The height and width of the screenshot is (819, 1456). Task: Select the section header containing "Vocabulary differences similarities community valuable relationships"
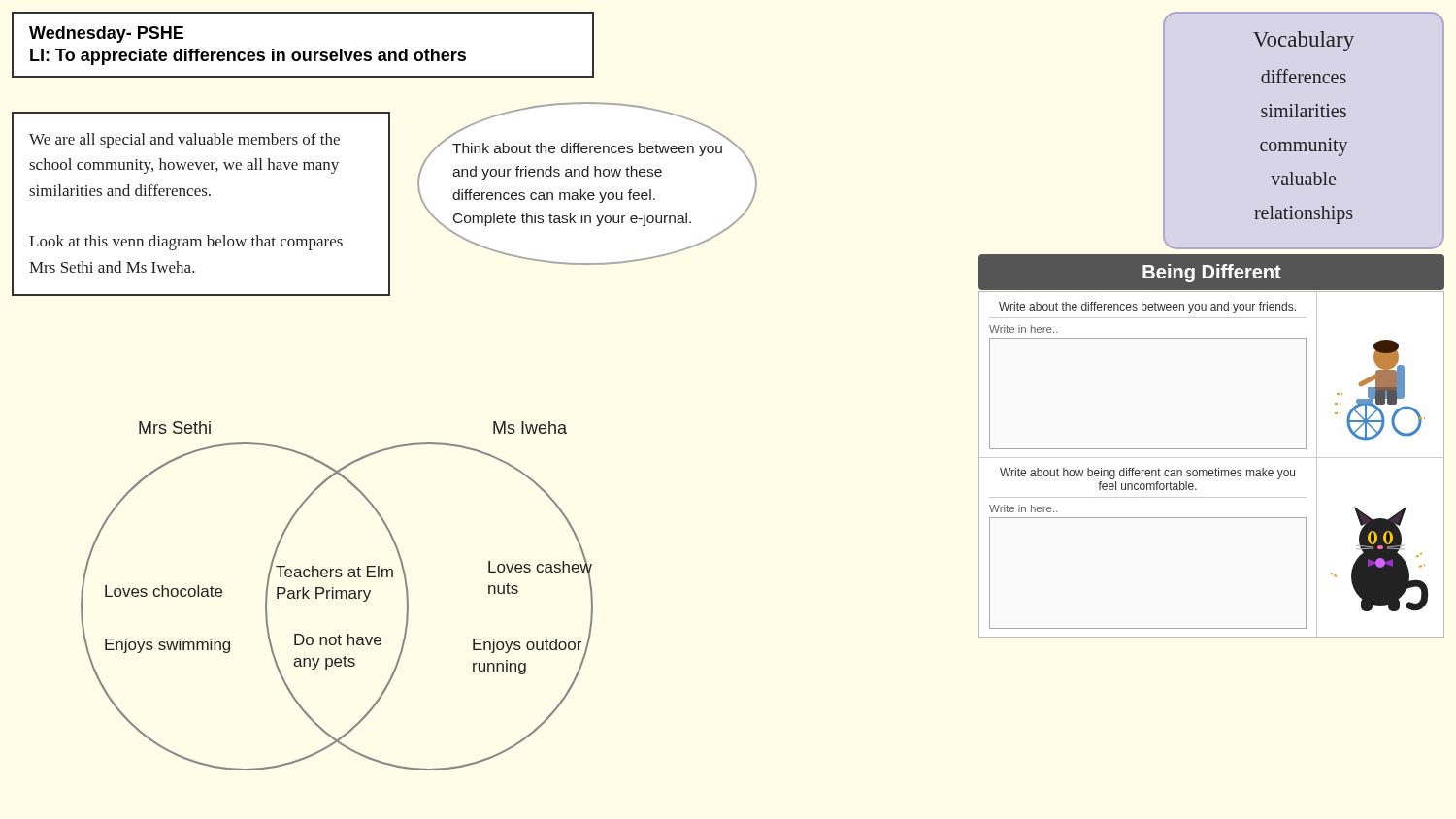[1304, 41]
